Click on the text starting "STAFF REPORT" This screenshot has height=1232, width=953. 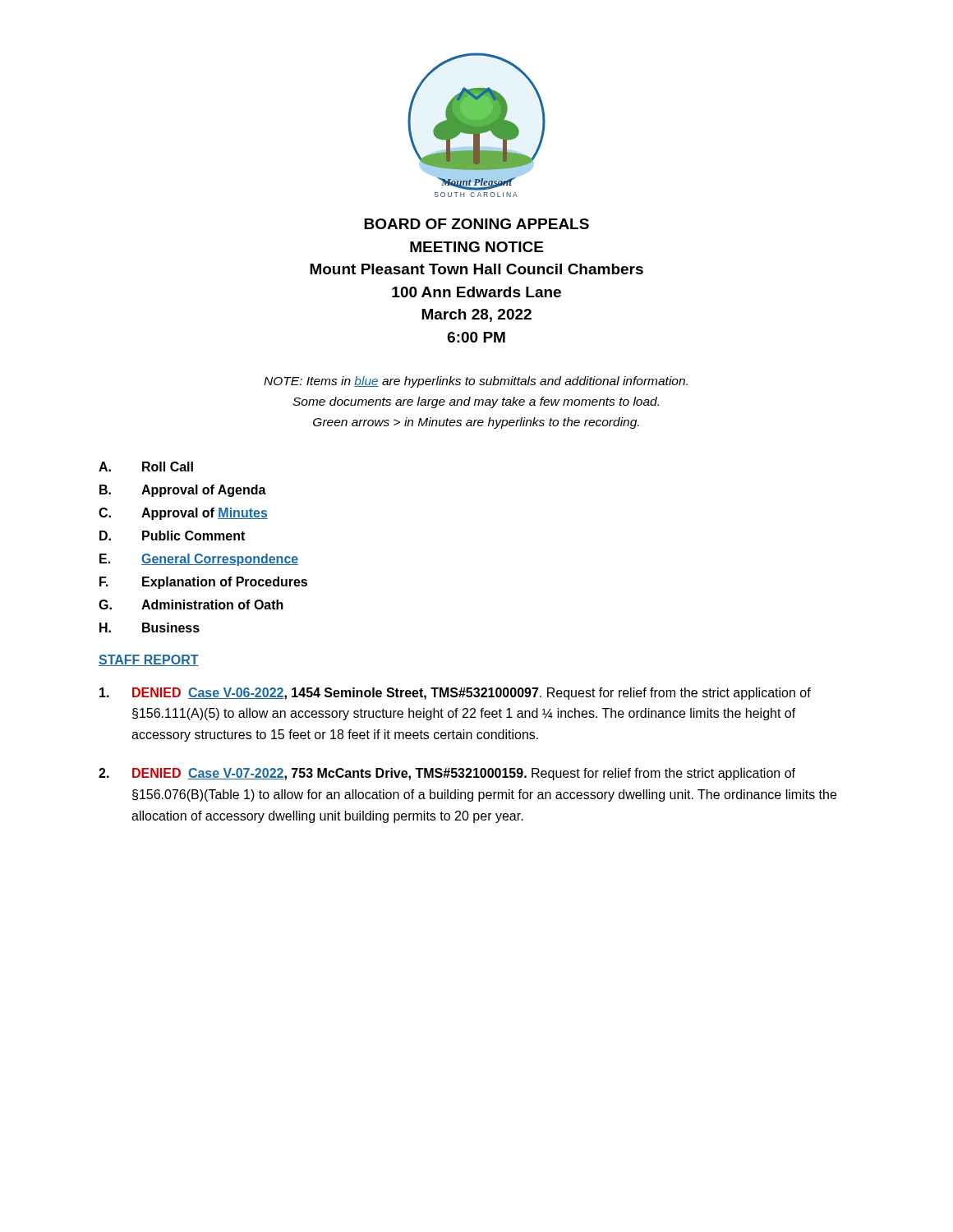(148, 660)
